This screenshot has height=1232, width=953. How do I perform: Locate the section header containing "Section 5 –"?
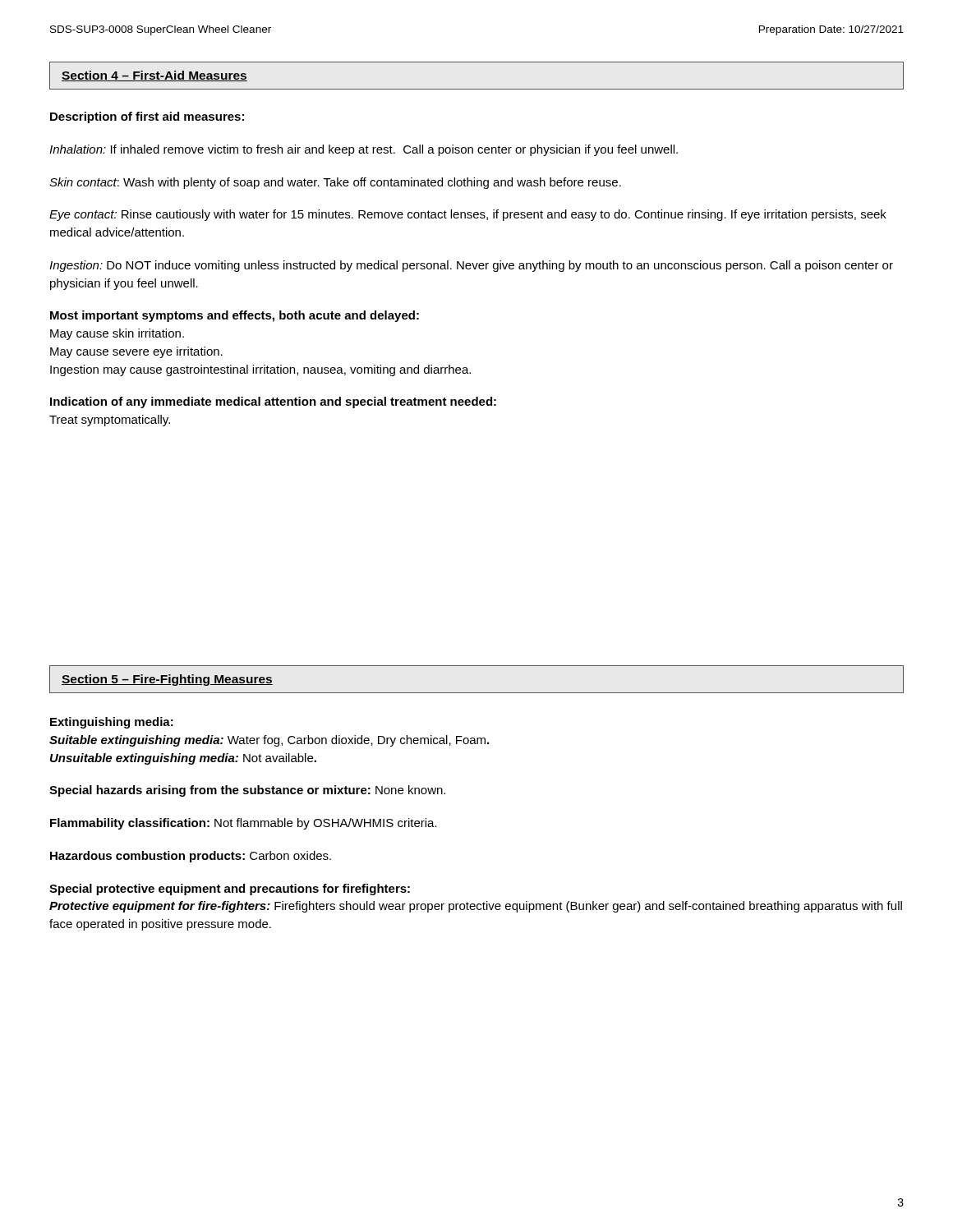pos(476,679)
